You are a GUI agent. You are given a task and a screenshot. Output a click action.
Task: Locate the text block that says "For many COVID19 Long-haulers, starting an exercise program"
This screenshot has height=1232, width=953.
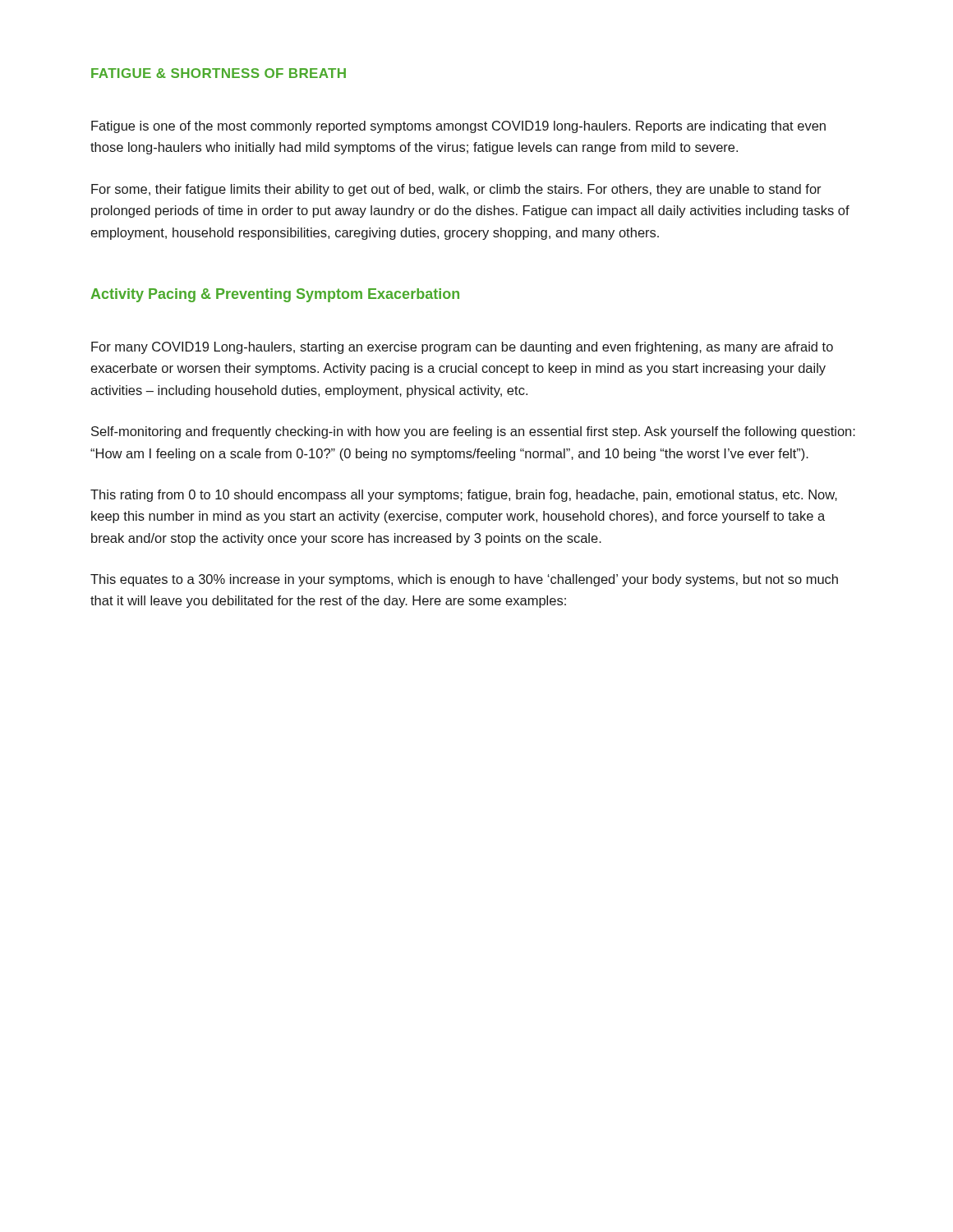tap(462, 368)
